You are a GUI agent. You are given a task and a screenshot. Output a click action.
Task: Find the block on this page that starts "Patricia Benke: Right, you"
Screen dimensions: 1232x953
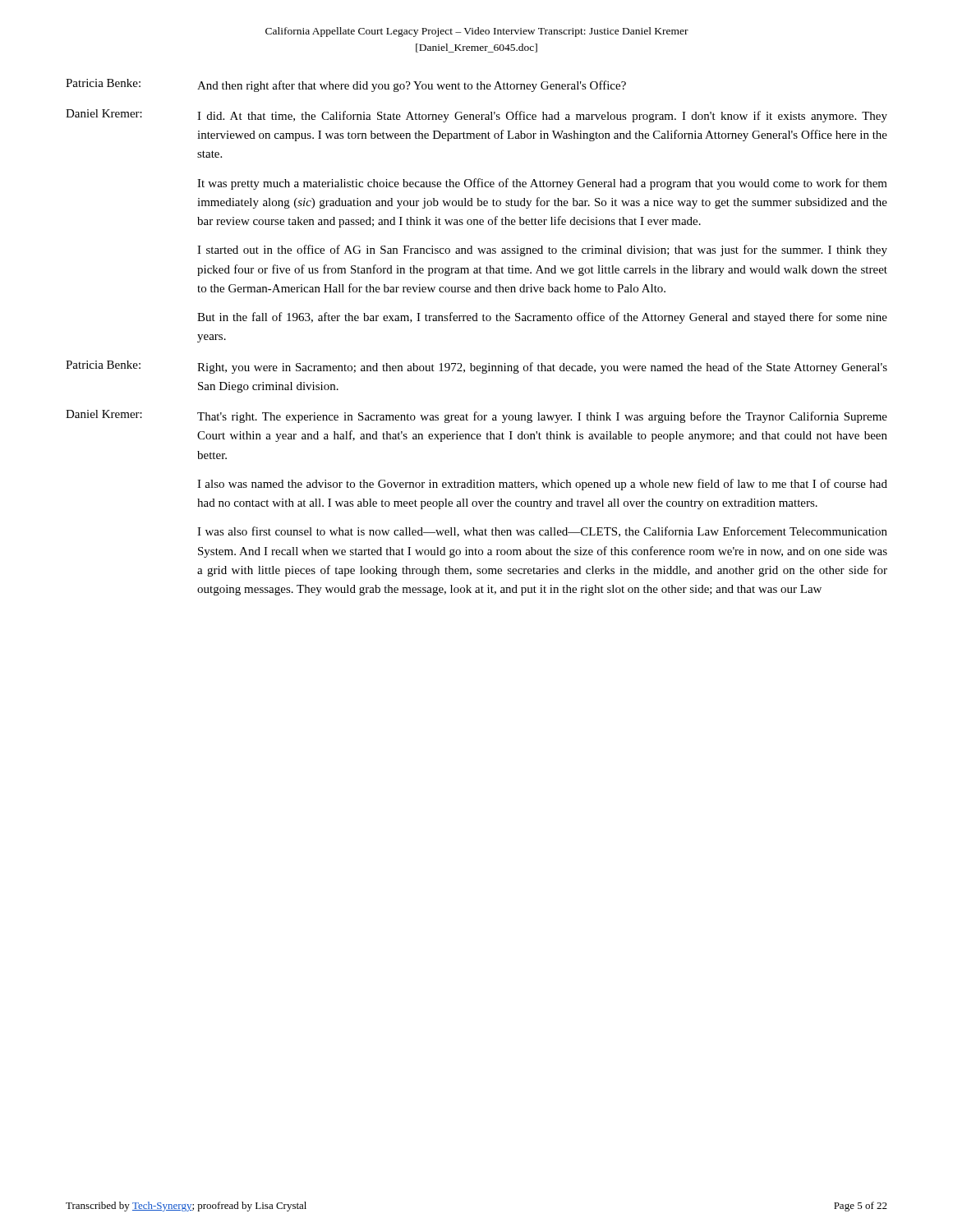[476, 377]
